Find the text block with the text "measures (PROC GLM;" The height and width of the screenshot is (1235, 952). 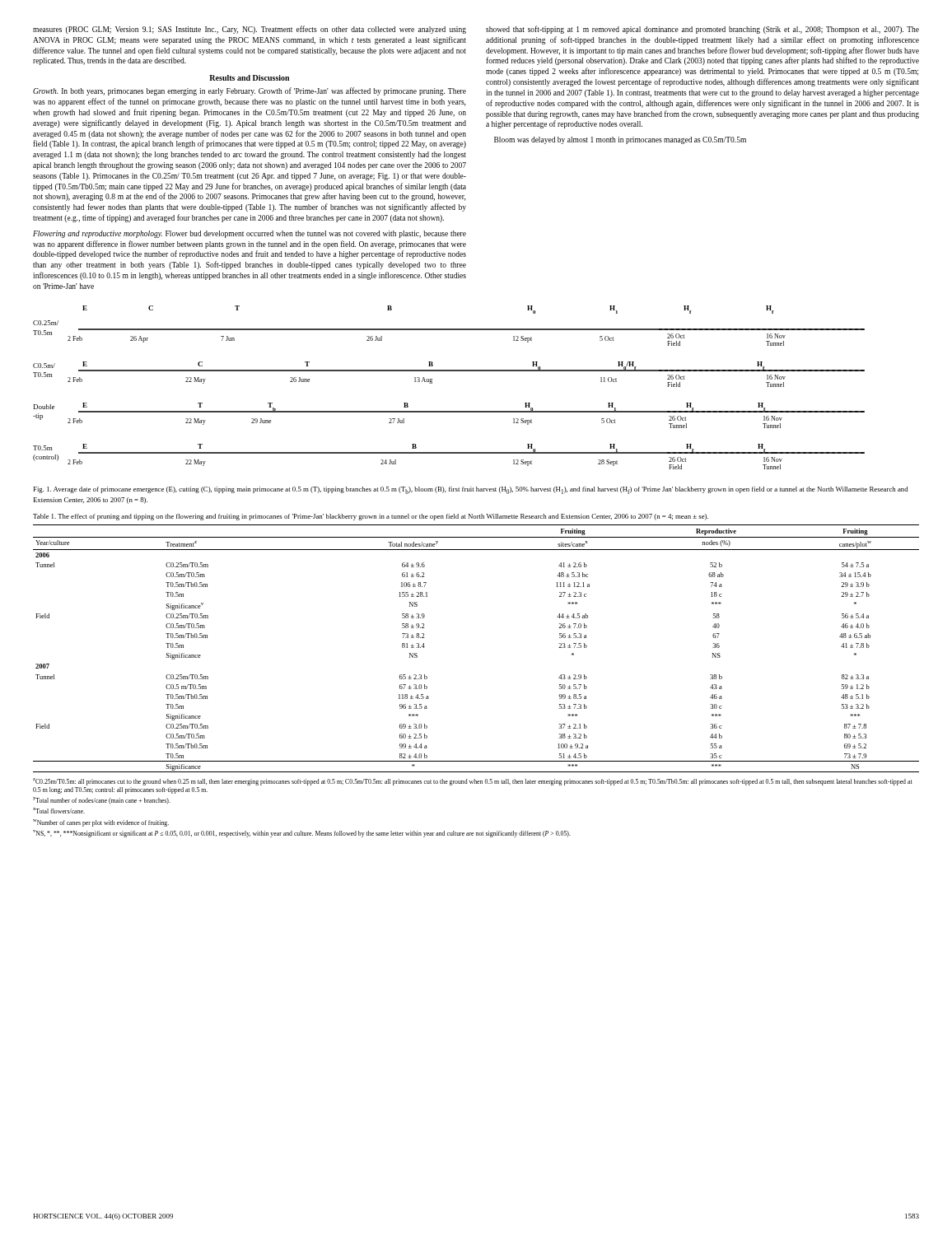pos(250,46)
